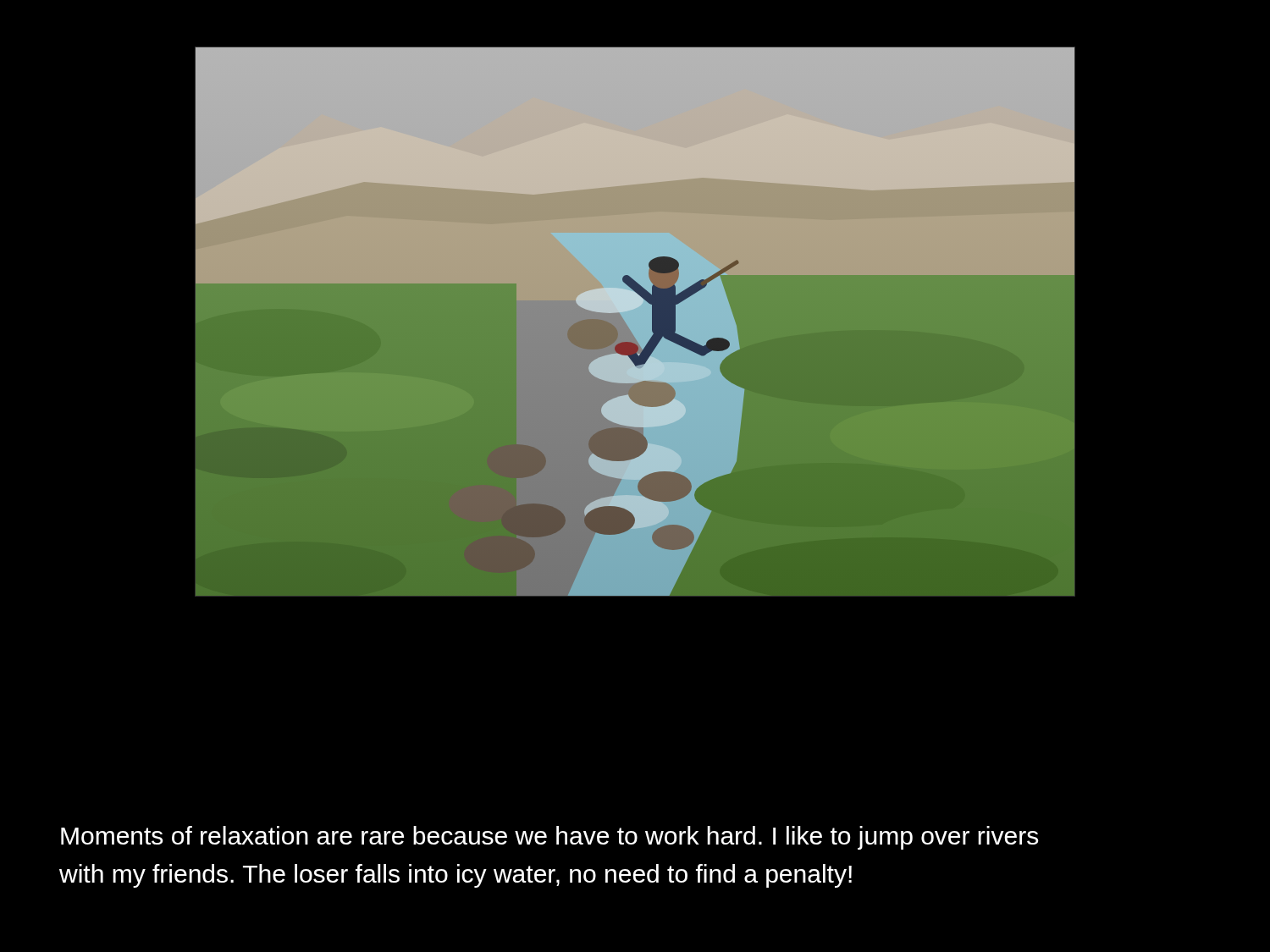Locate the block of text that opens with "Moments of relaxation are rare"
1270x952 pixels.
549,855
